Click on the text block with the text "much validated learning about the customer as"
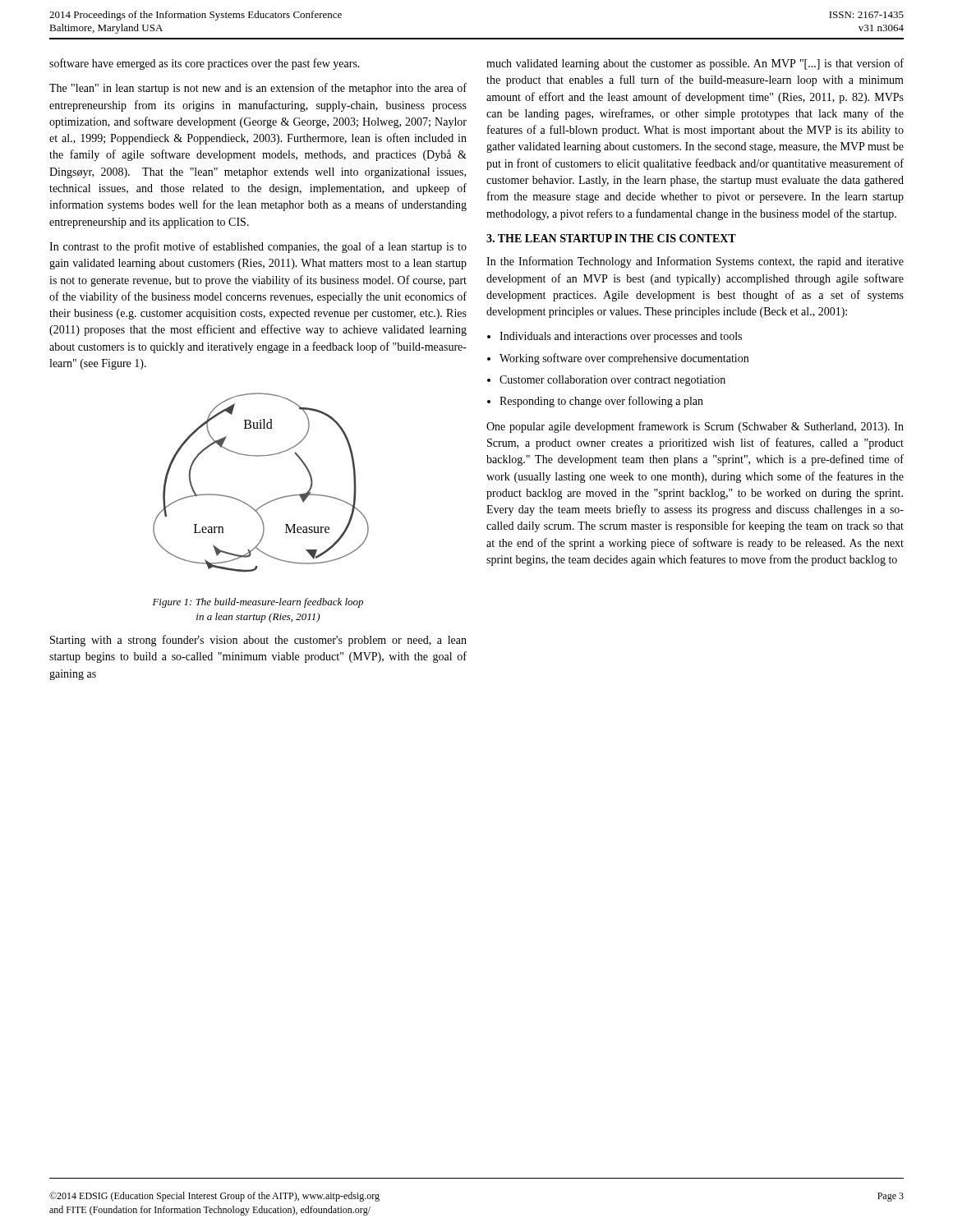Viewport: 953px width, 1232px height. pyautogui.click(x=695, y=139)
